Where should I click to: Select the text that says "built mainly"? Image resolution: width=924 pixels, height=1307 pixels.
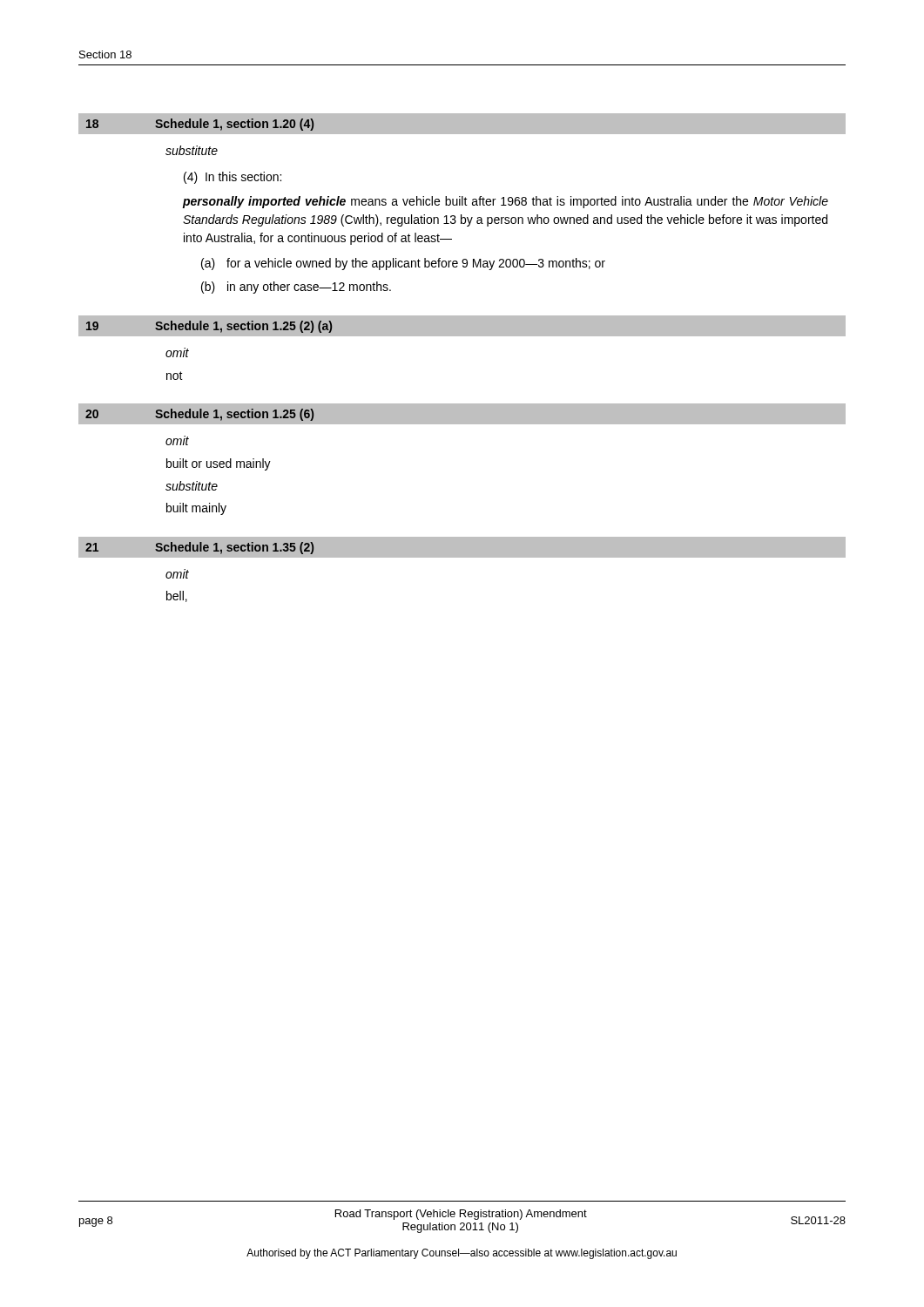pos(196,508)
